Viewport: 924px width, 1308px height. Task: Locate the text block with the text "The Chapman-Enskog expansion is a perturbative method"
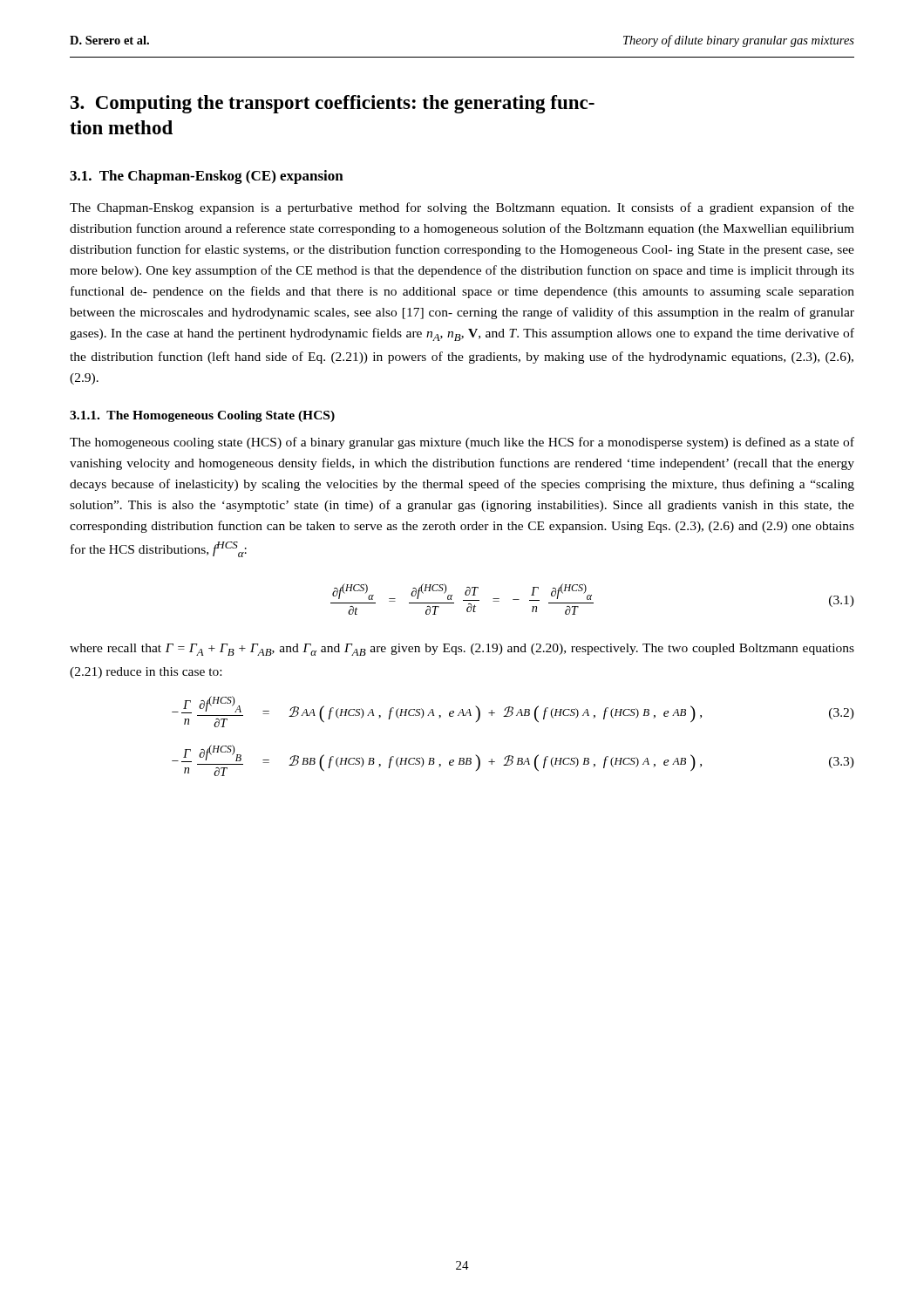[462, 292]
